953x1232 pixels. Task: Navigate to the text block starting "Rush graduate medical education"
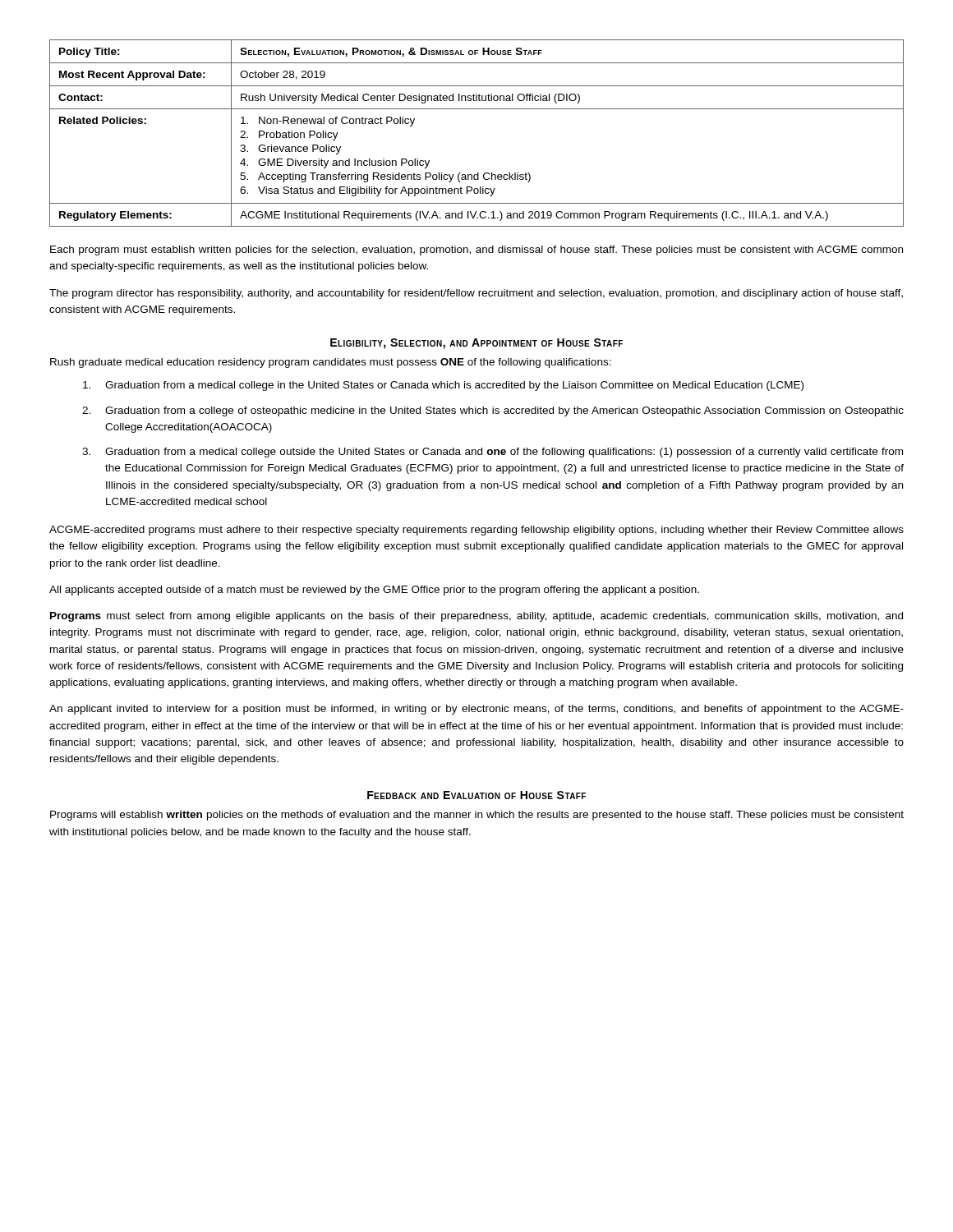pos(330,362)
